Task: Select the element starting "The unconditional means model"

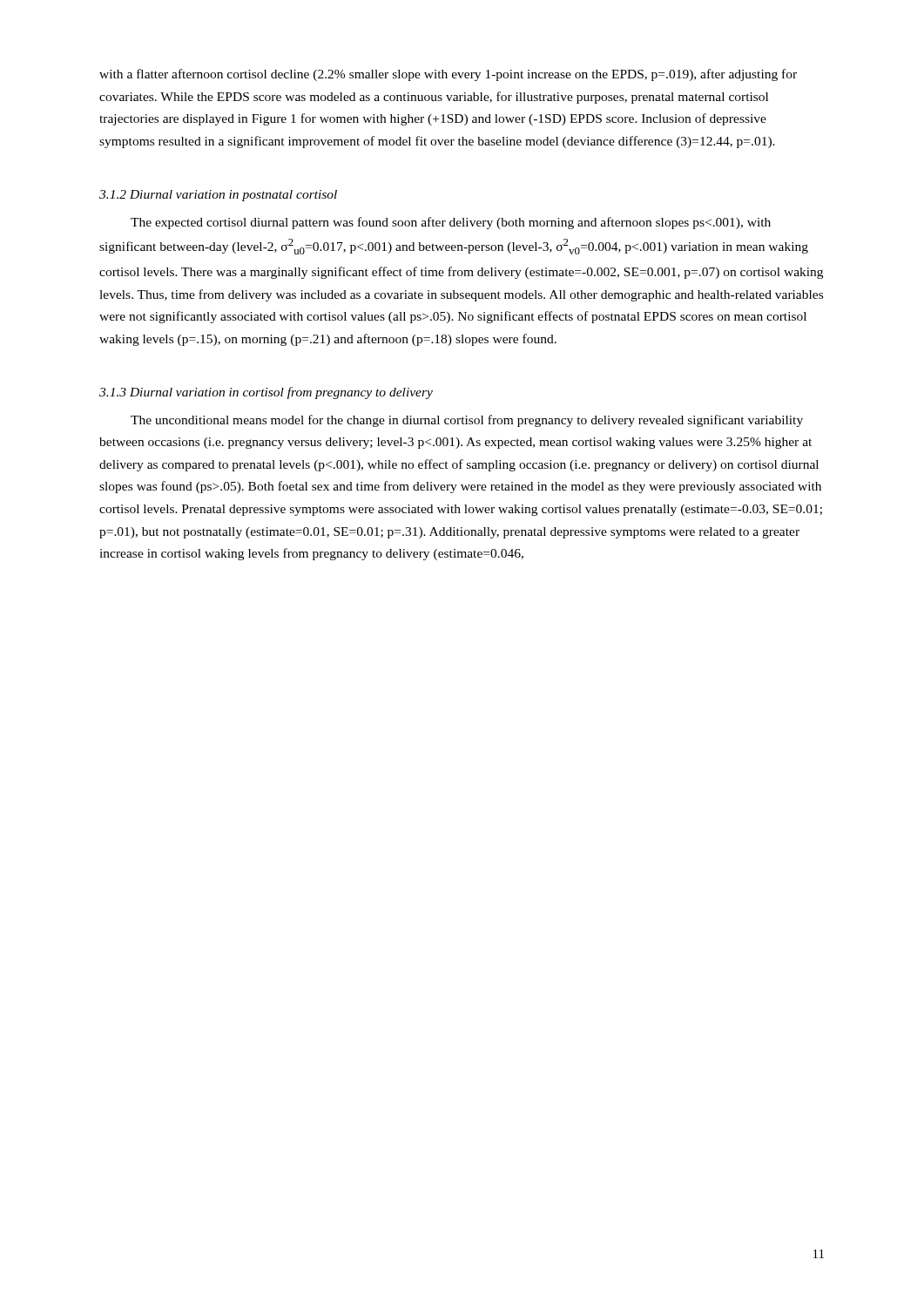Action: coord(462,486)
